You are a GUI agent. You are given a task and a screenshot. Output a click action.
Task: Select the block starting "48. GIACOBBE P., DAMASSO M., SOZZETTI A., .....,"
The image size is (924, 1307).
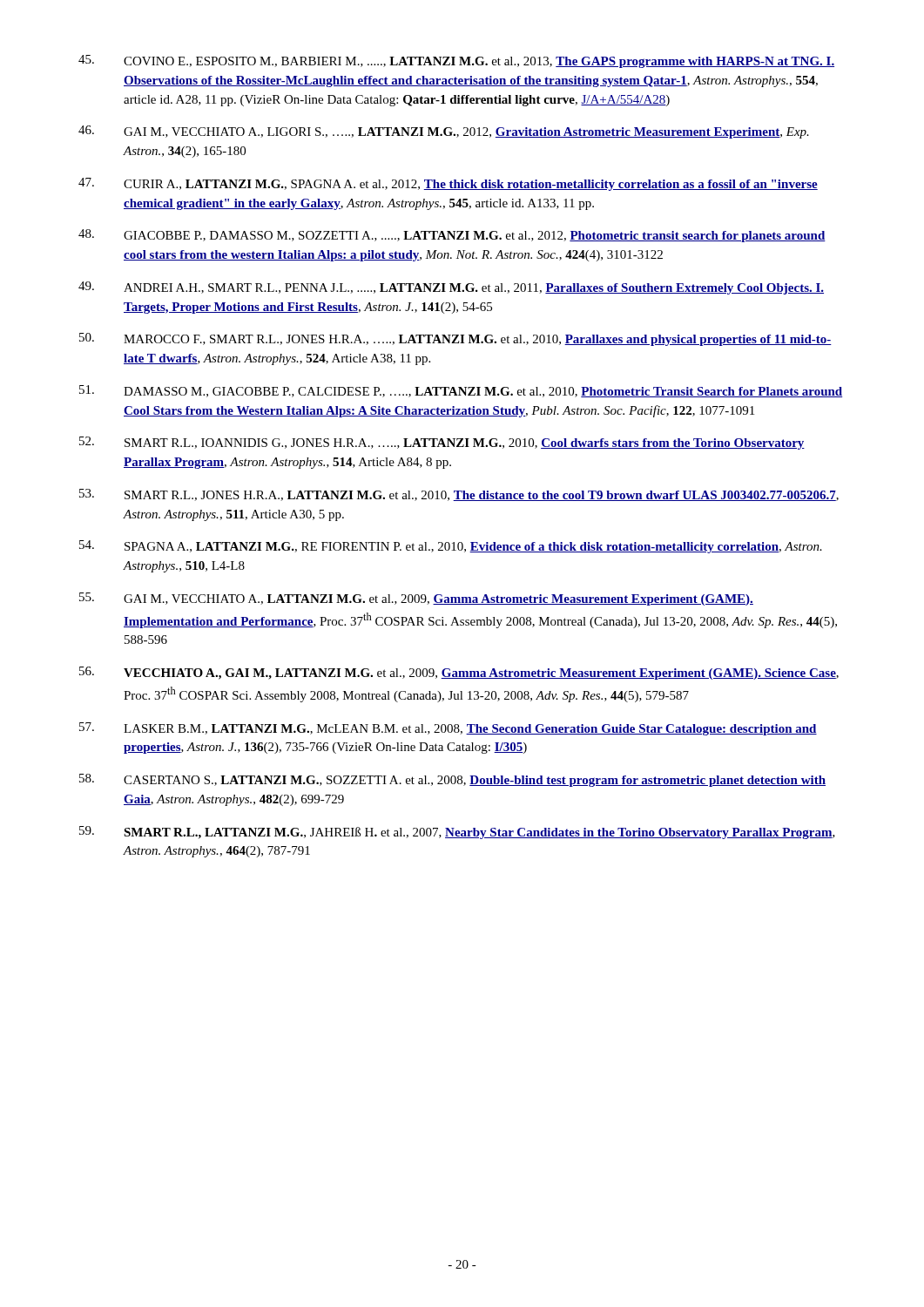coord(462,246)
